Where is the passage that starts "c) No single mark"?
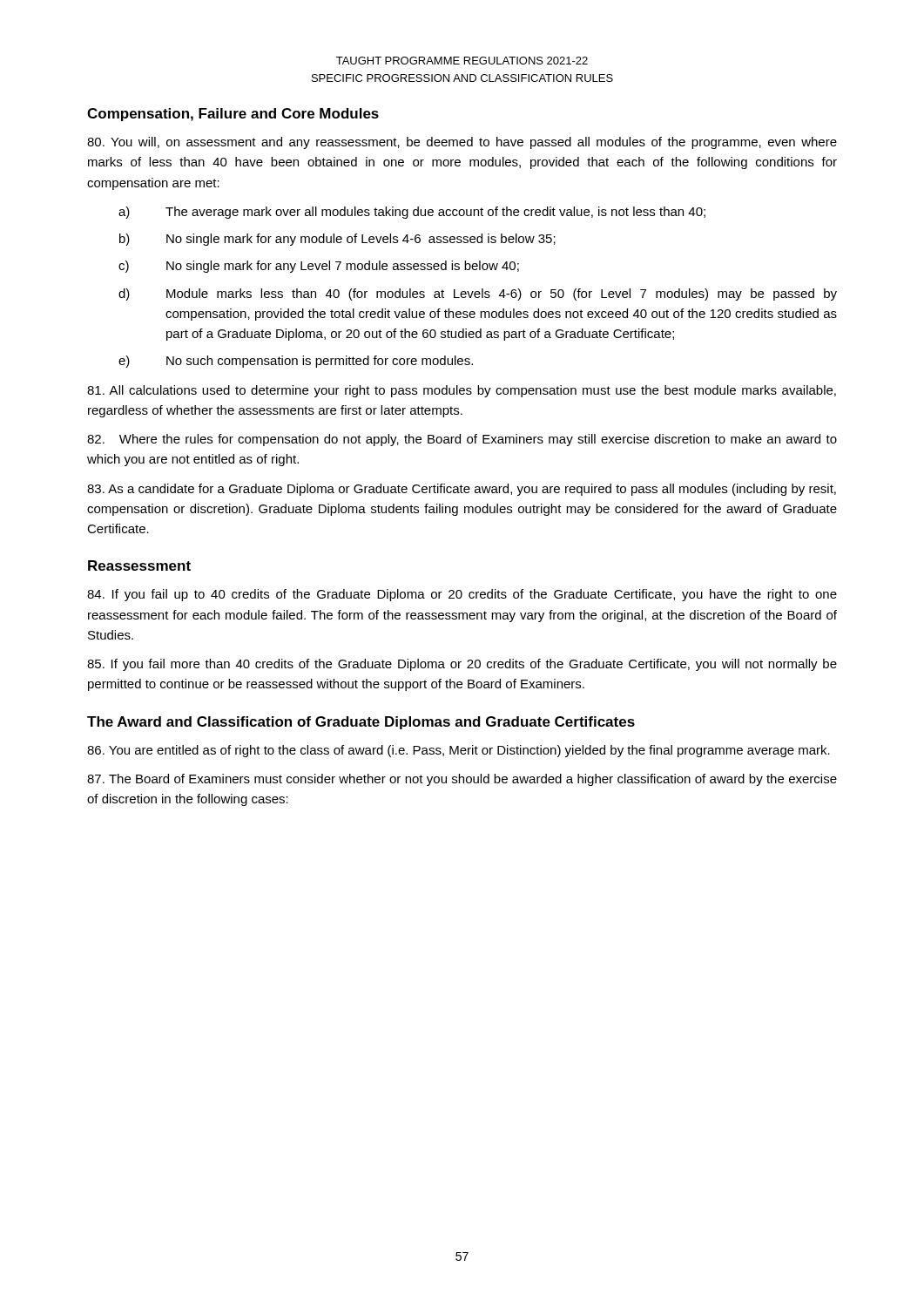The height and width of the screenshot is (1307, 924). 462,266
